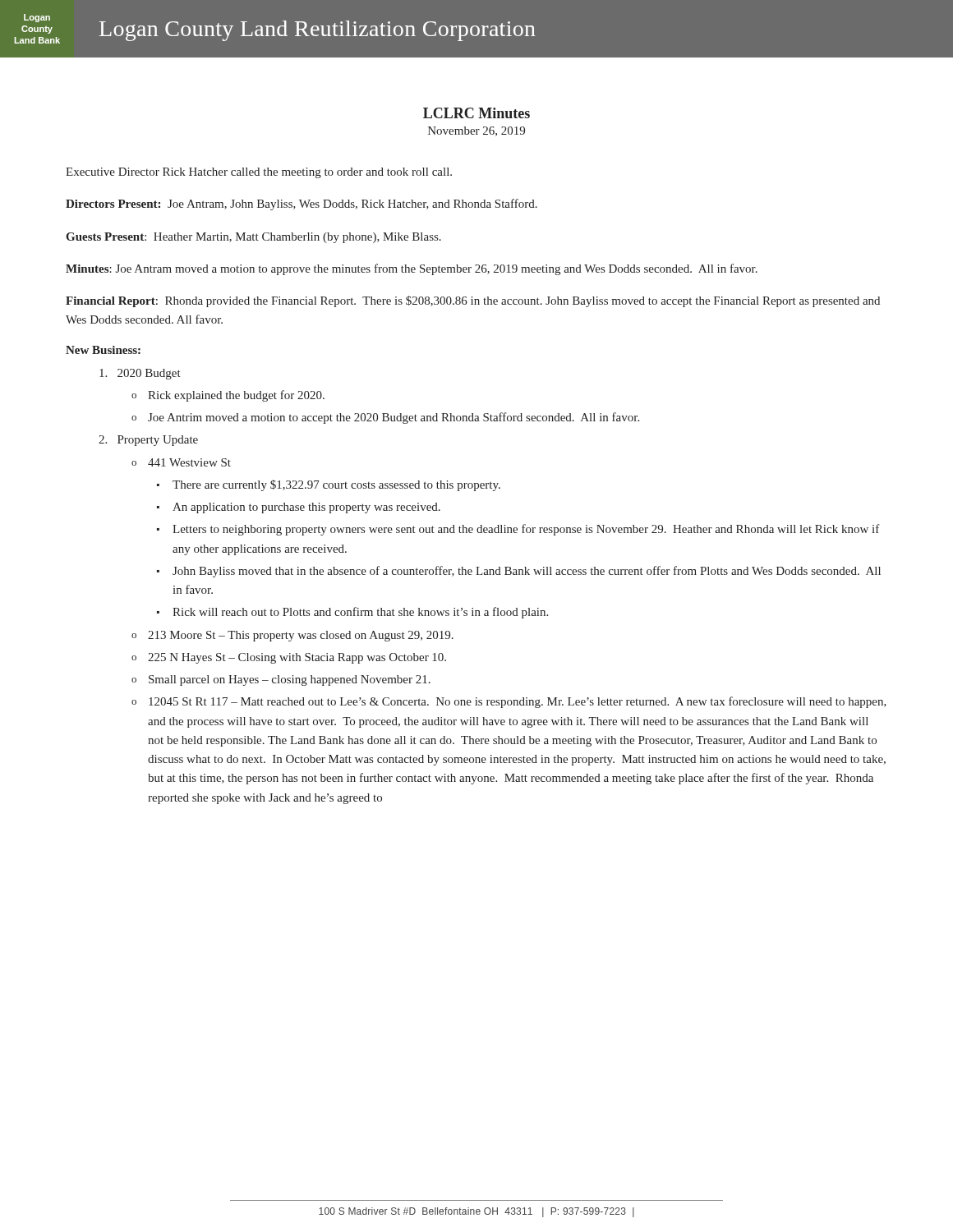Find the text block containing "Financial Report: Rhonda provided the Financial"

[473, 310]
